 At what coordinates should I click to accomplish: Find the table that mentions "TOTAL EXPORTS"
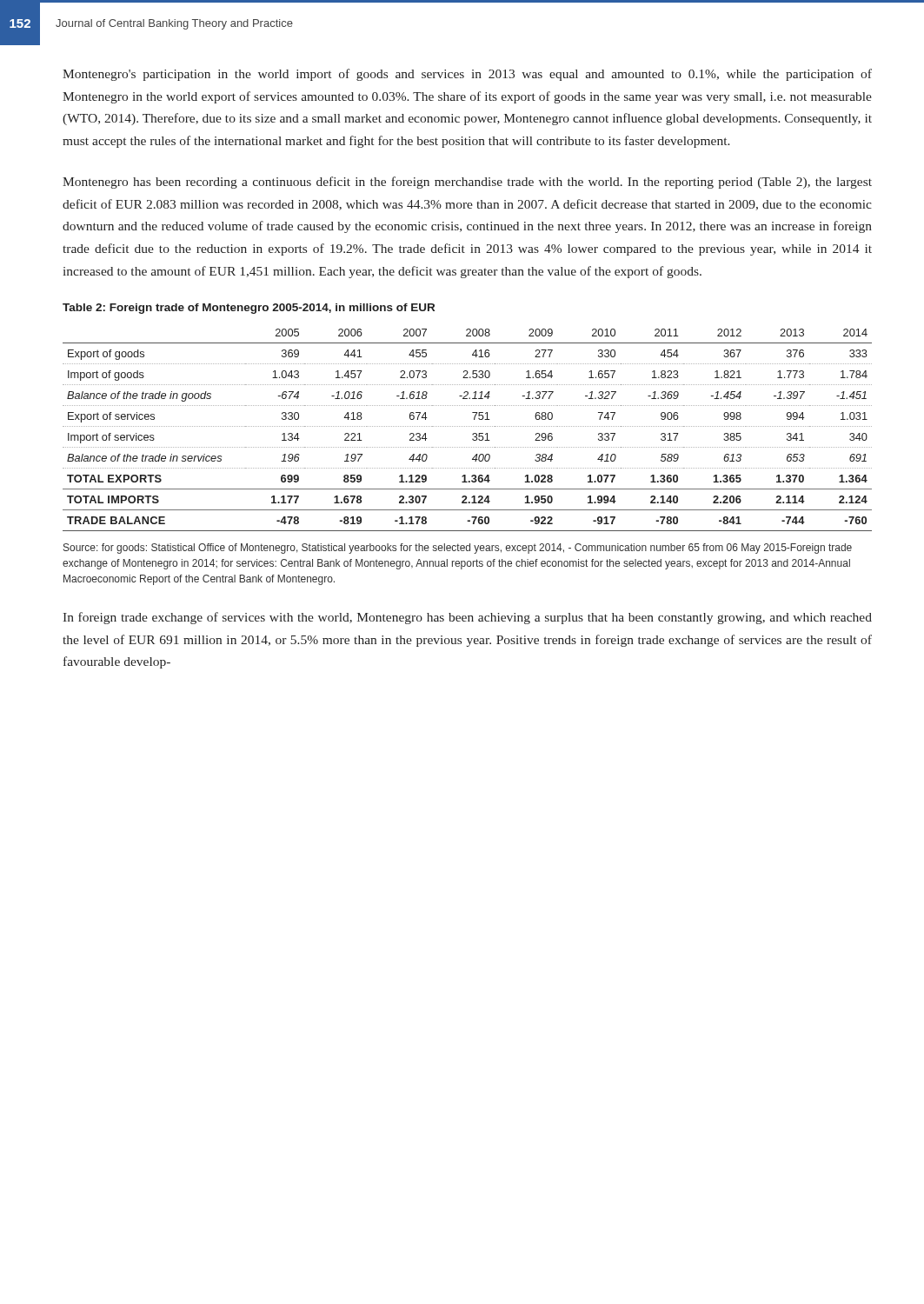(467, 427)
